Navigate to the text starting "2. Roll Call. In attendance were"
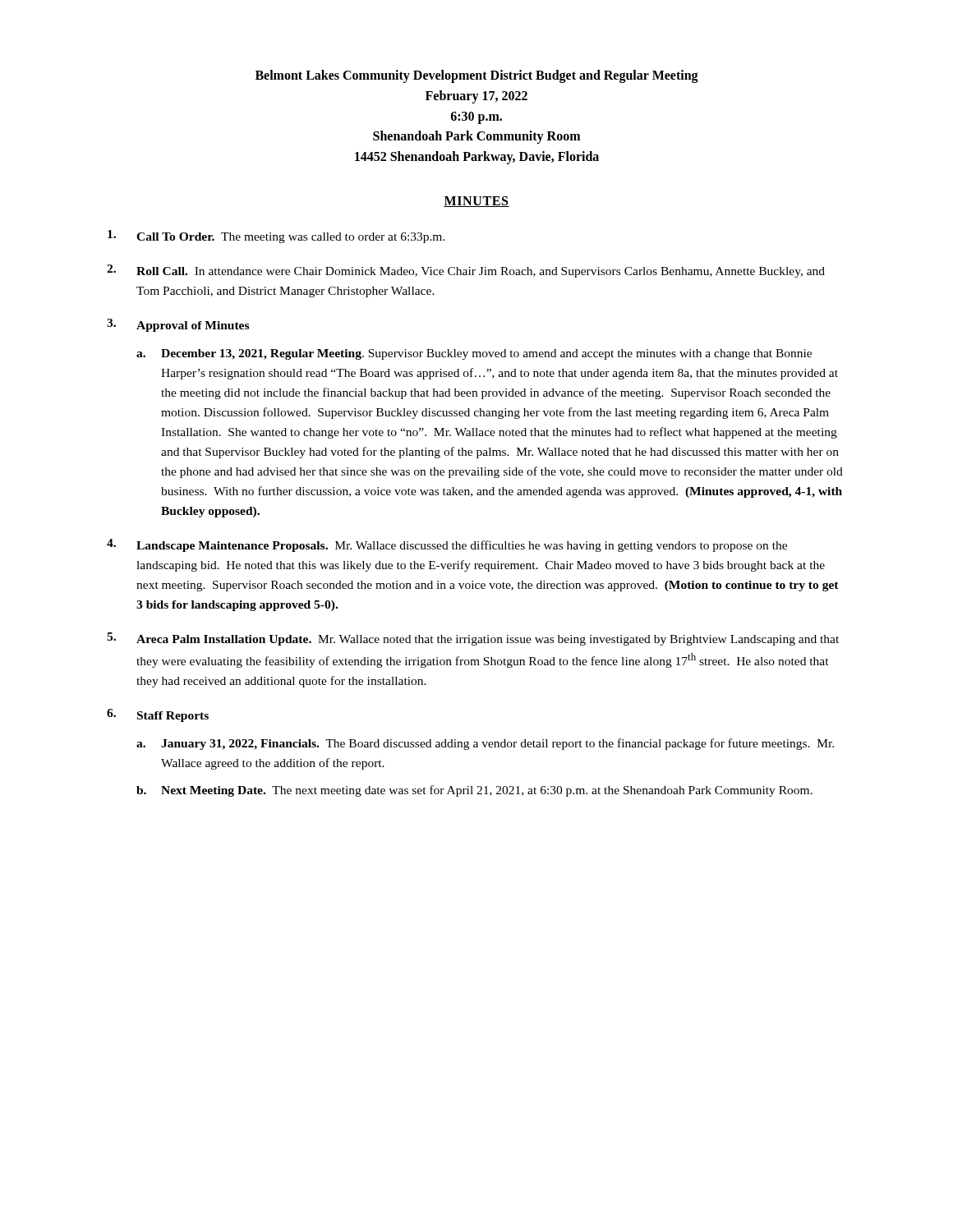 tap(476, 281)
